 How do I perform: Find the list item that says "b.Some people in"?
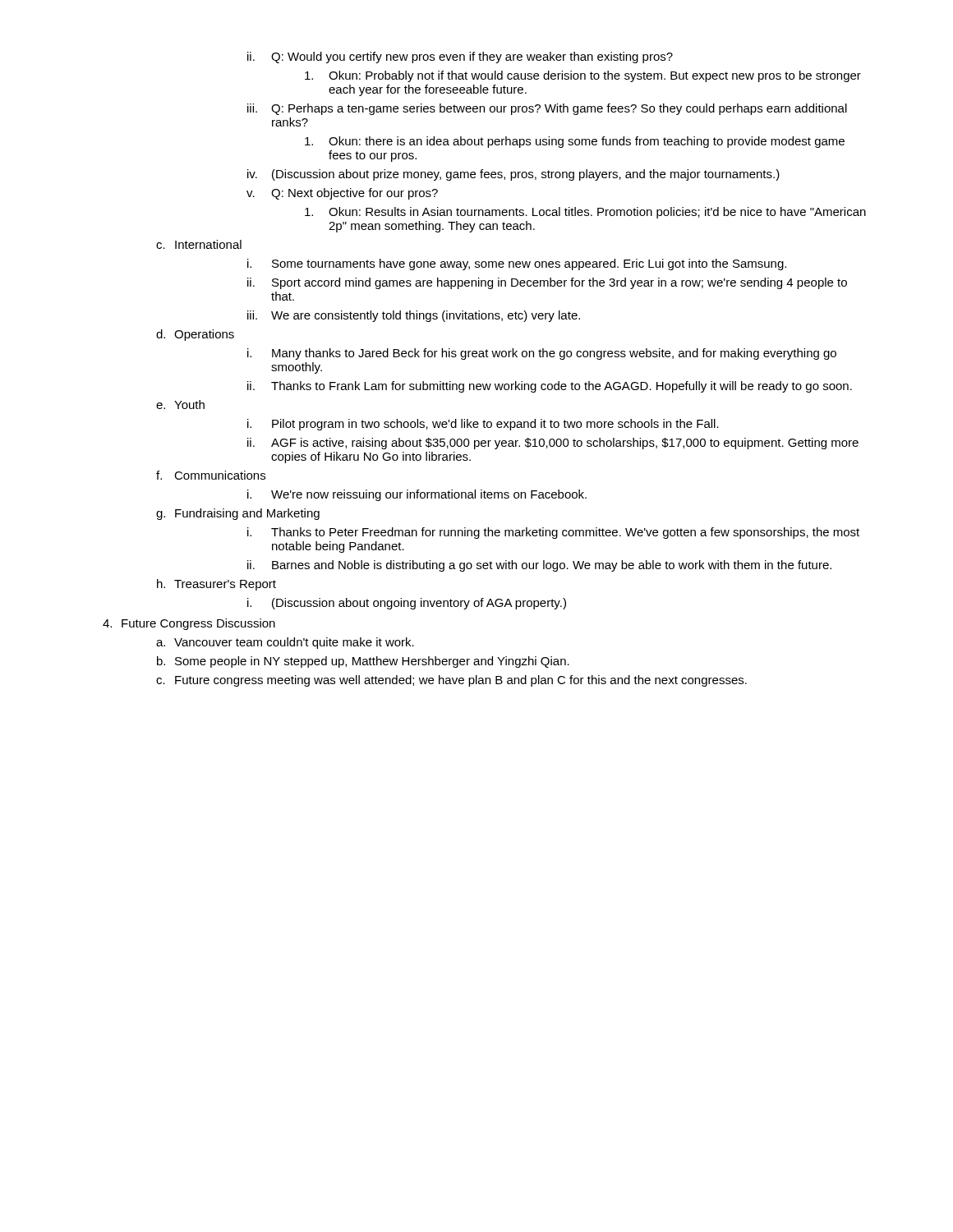click(518, 661)
